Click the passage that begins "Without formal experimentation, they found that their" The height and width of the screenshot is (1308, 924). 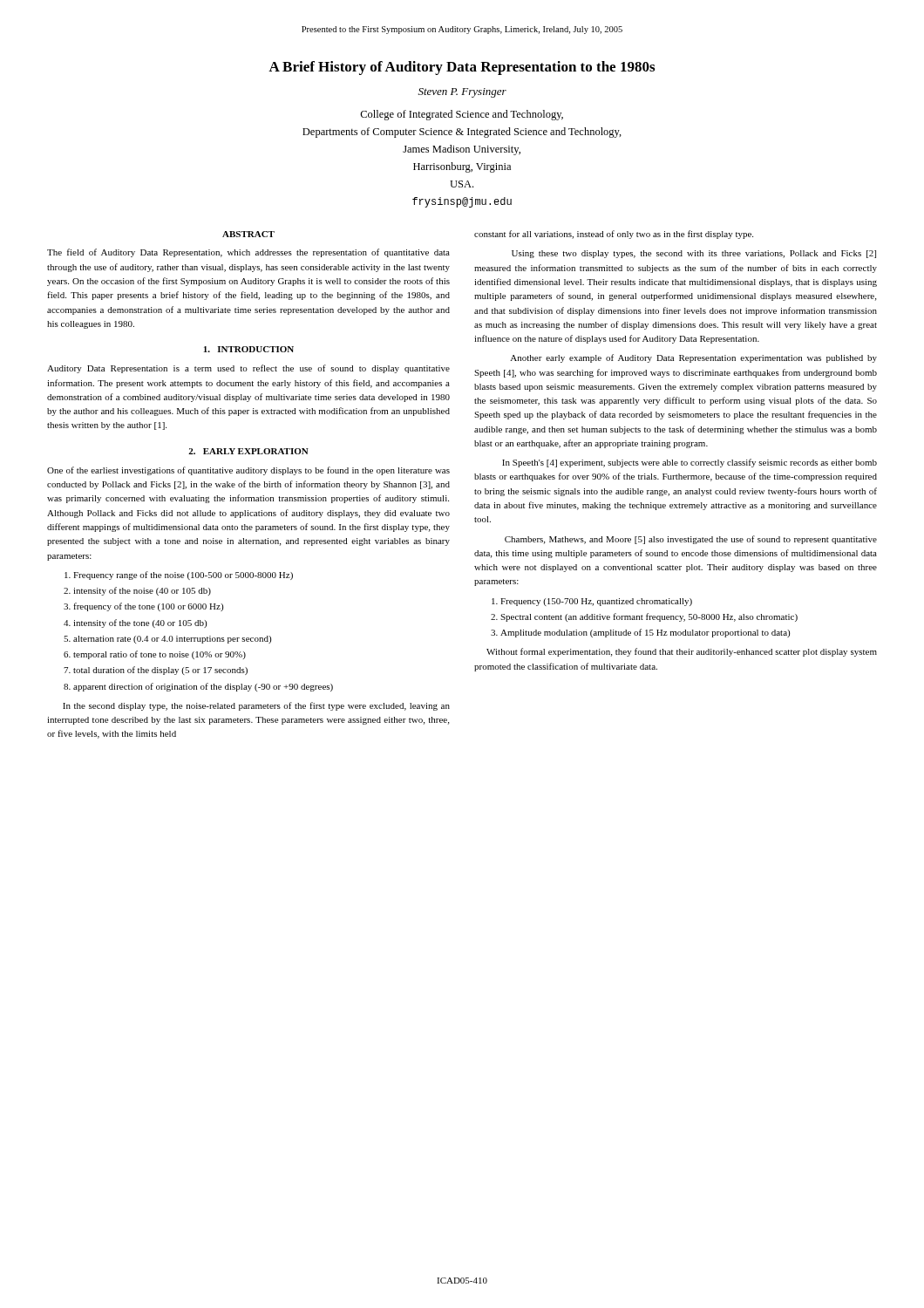[676, 659]
